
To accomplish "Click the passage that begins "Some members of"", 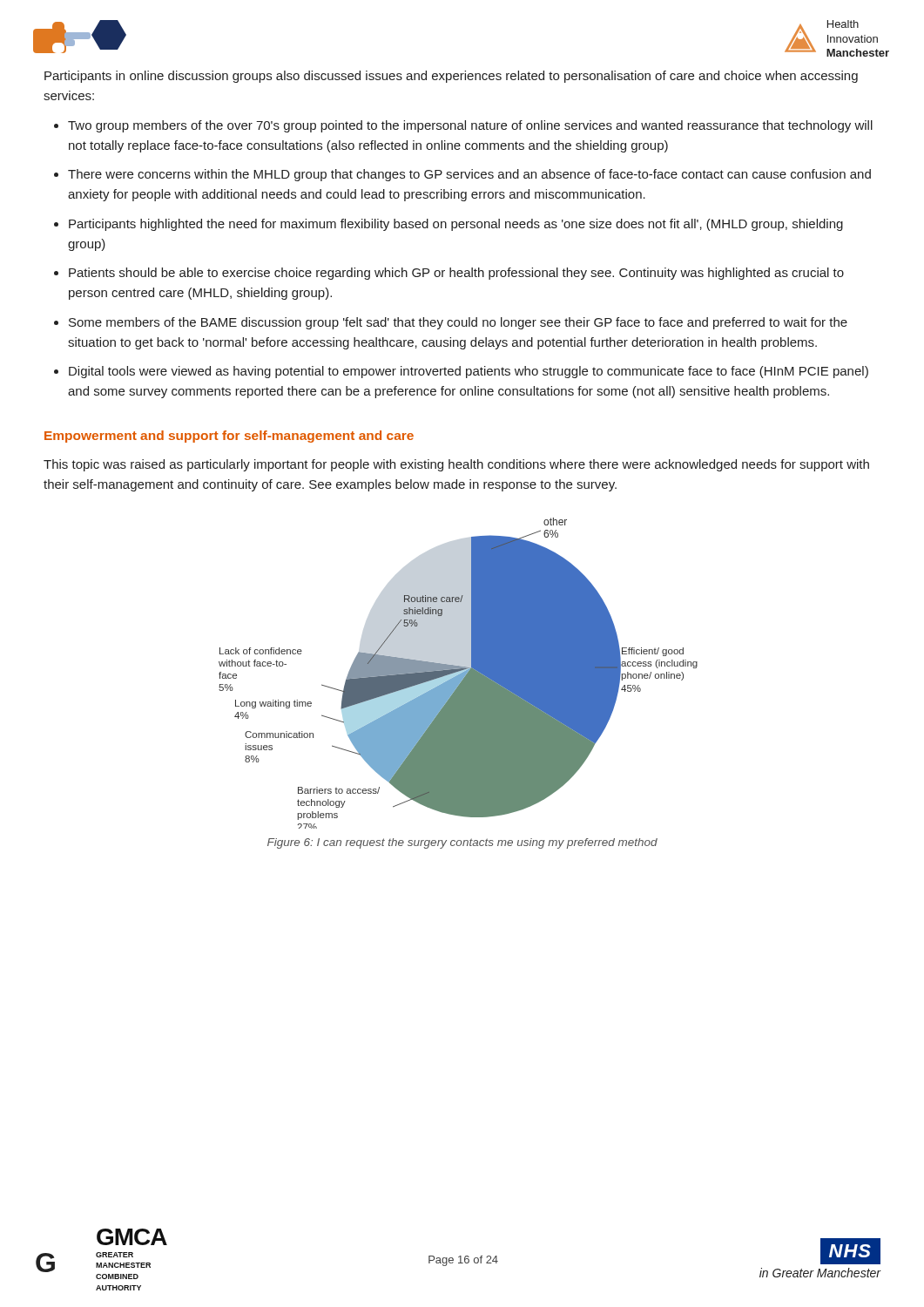I will (x=458, y=332).
